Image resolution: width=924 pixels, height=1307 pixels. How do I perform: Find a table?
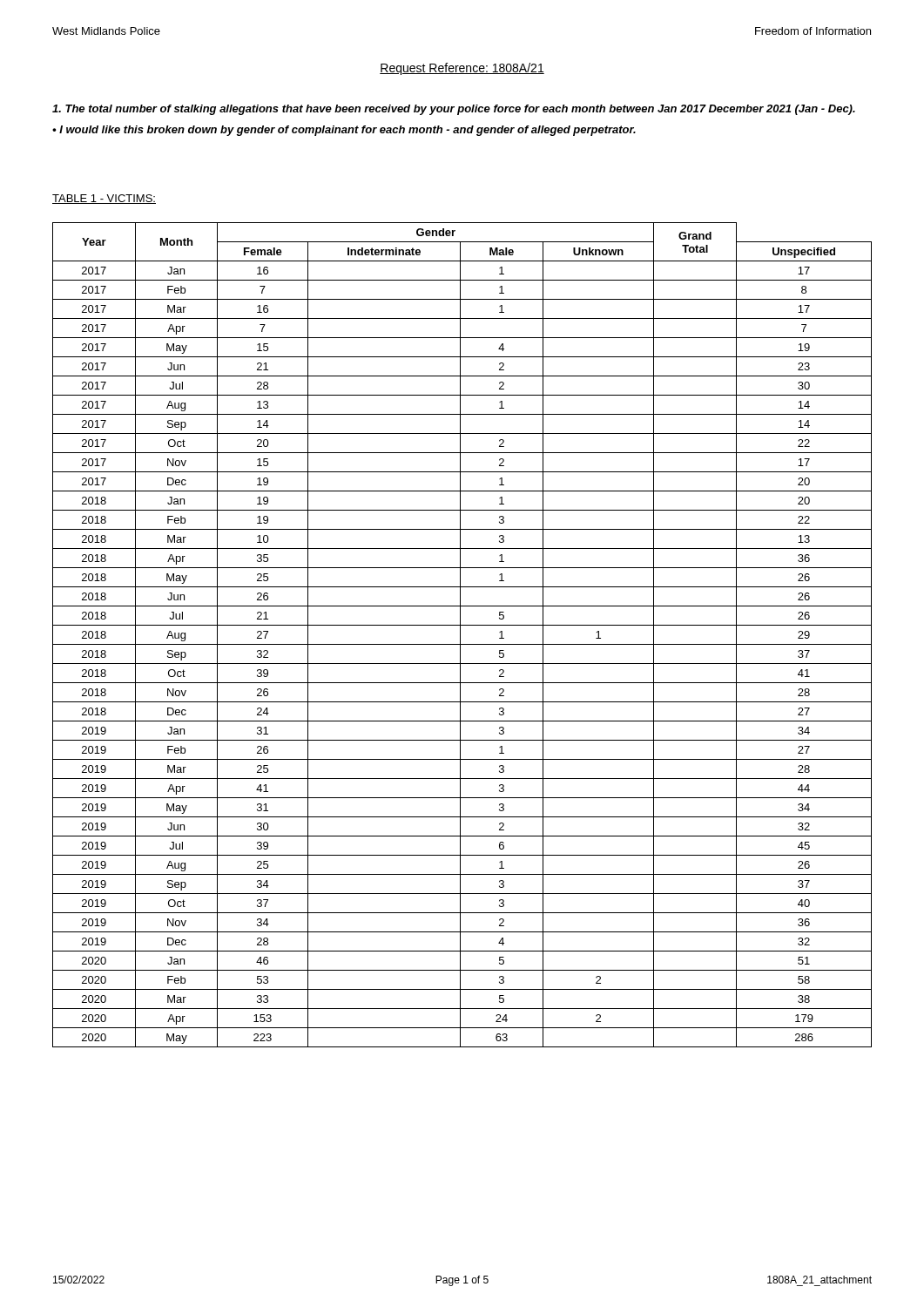tap(462, 635)
